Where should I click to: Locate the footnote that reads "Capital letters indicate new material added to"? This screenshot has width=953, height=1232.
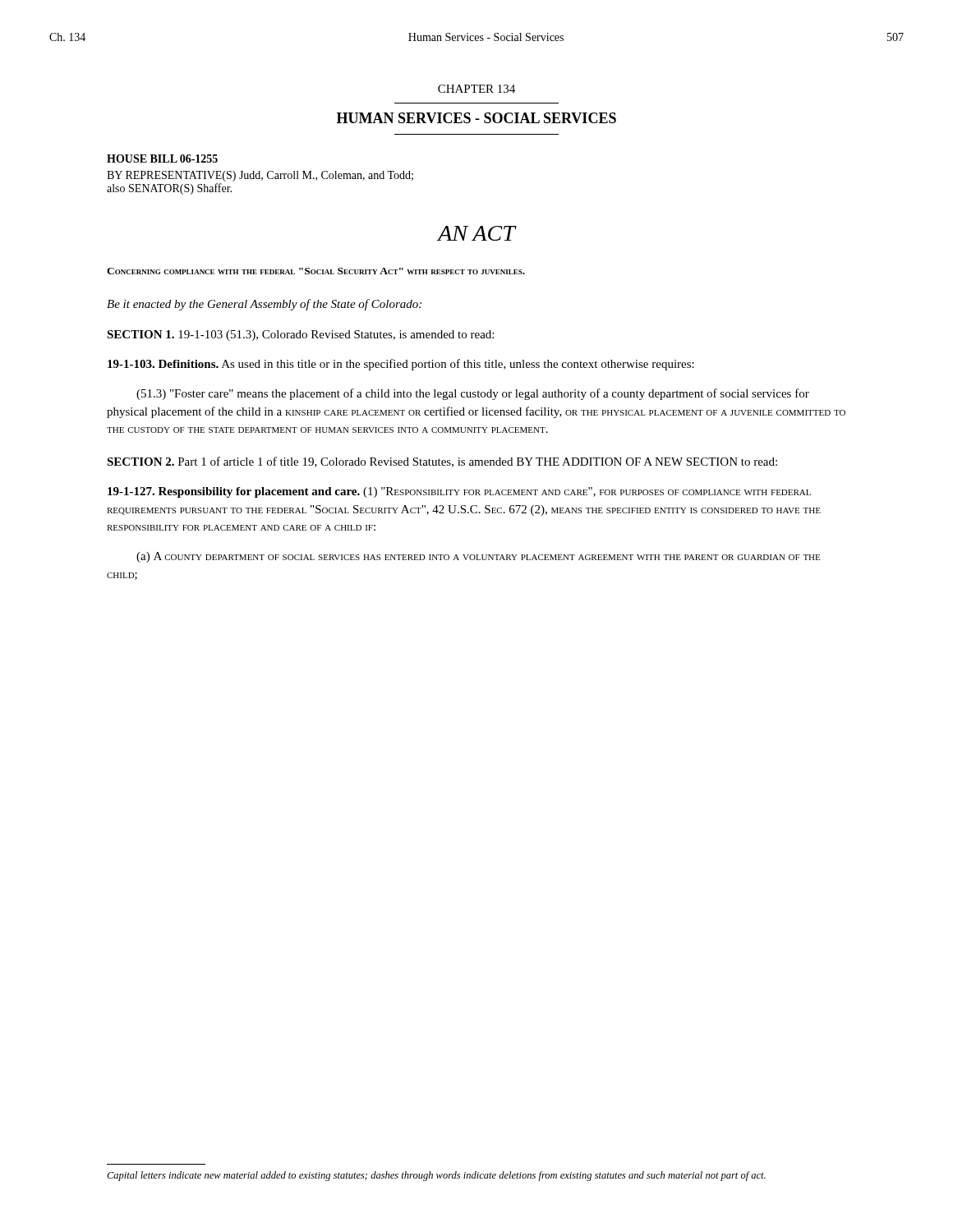tap(476, 1173)
